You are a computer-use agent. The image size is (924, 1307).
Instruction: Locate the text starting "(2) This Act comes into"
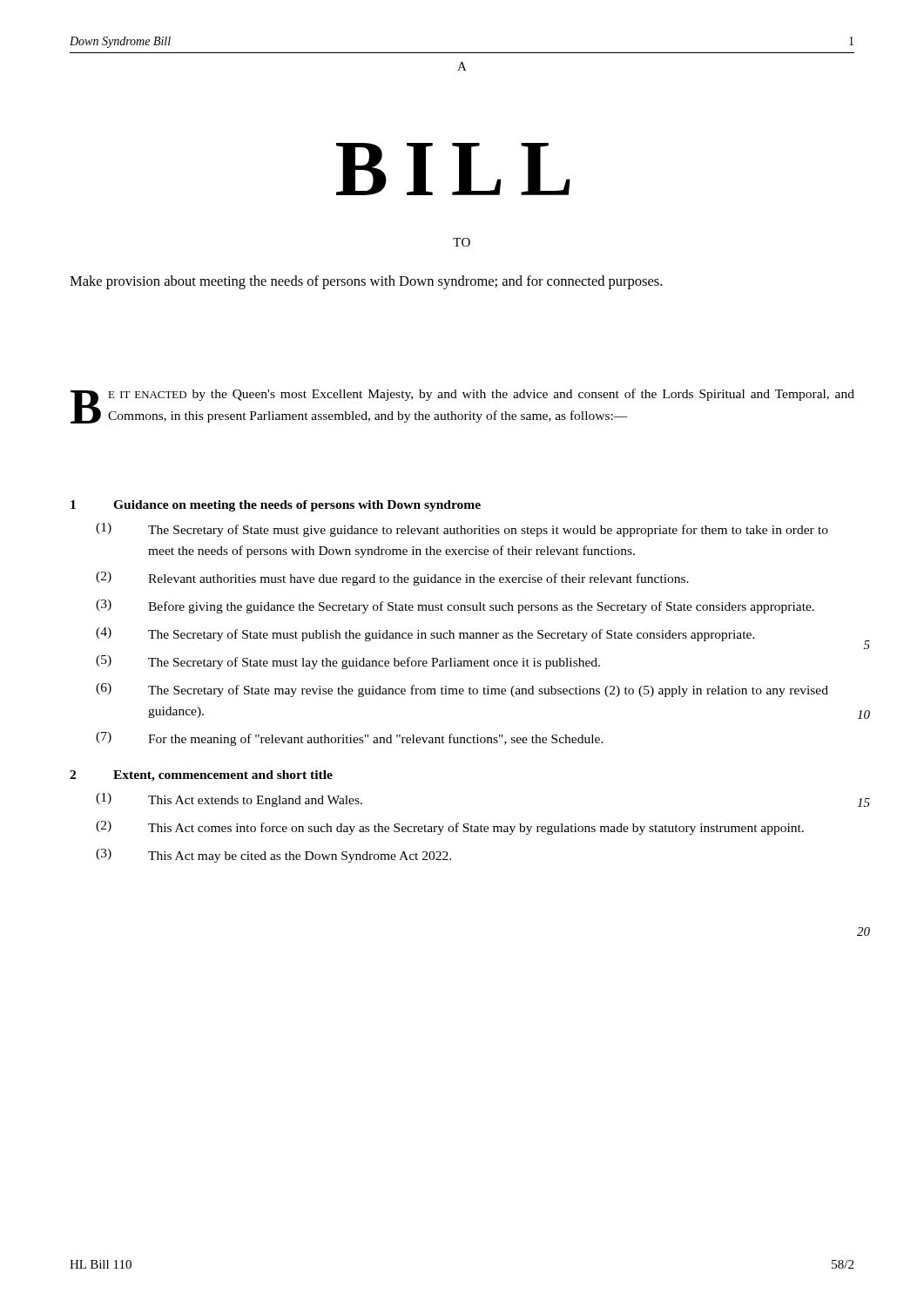449,828
